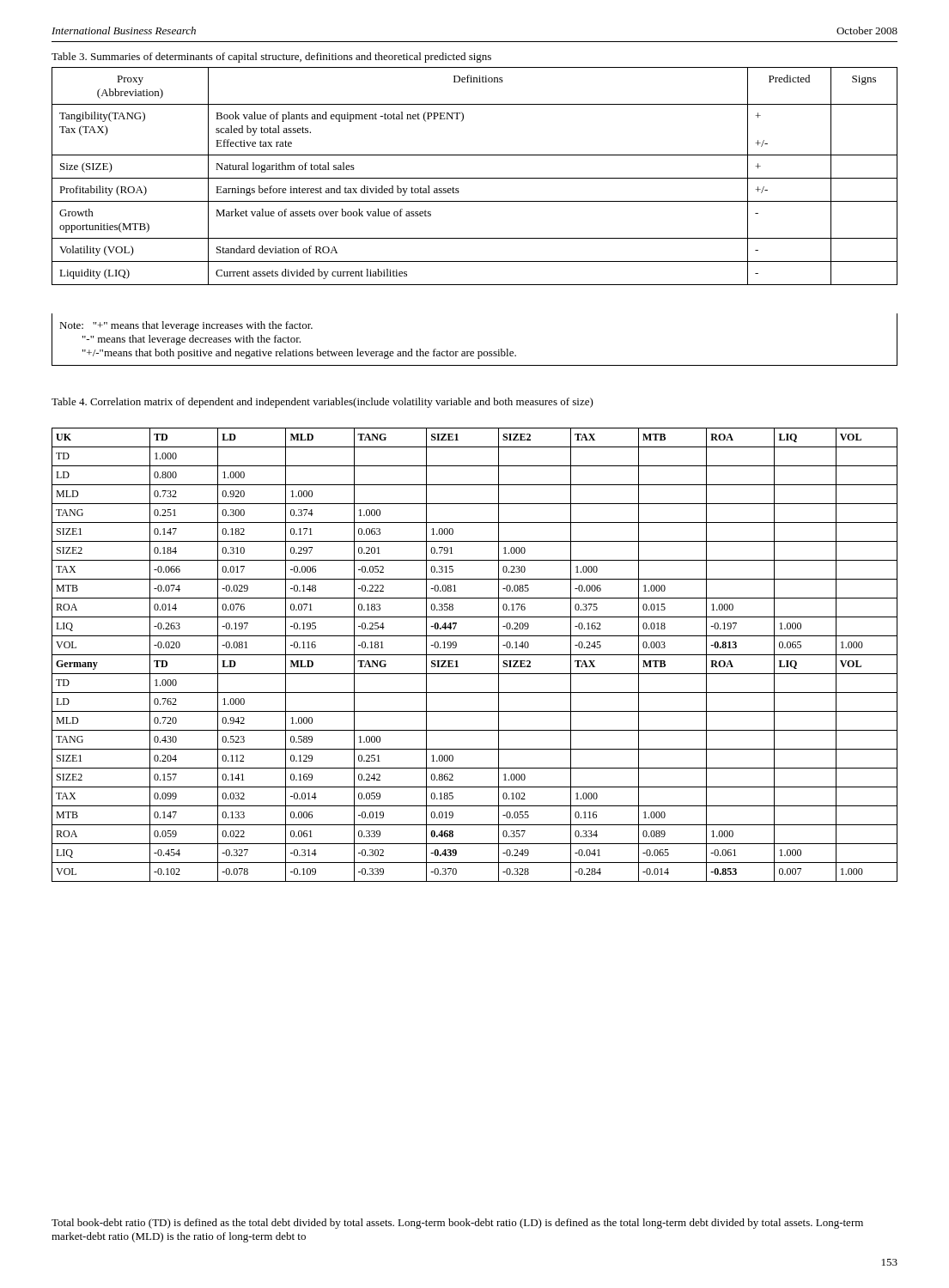Click the caption that begins "Table 3. Summaries"
The height and width of the screenshot is (1288, 949).
click(x=272, y=56)
